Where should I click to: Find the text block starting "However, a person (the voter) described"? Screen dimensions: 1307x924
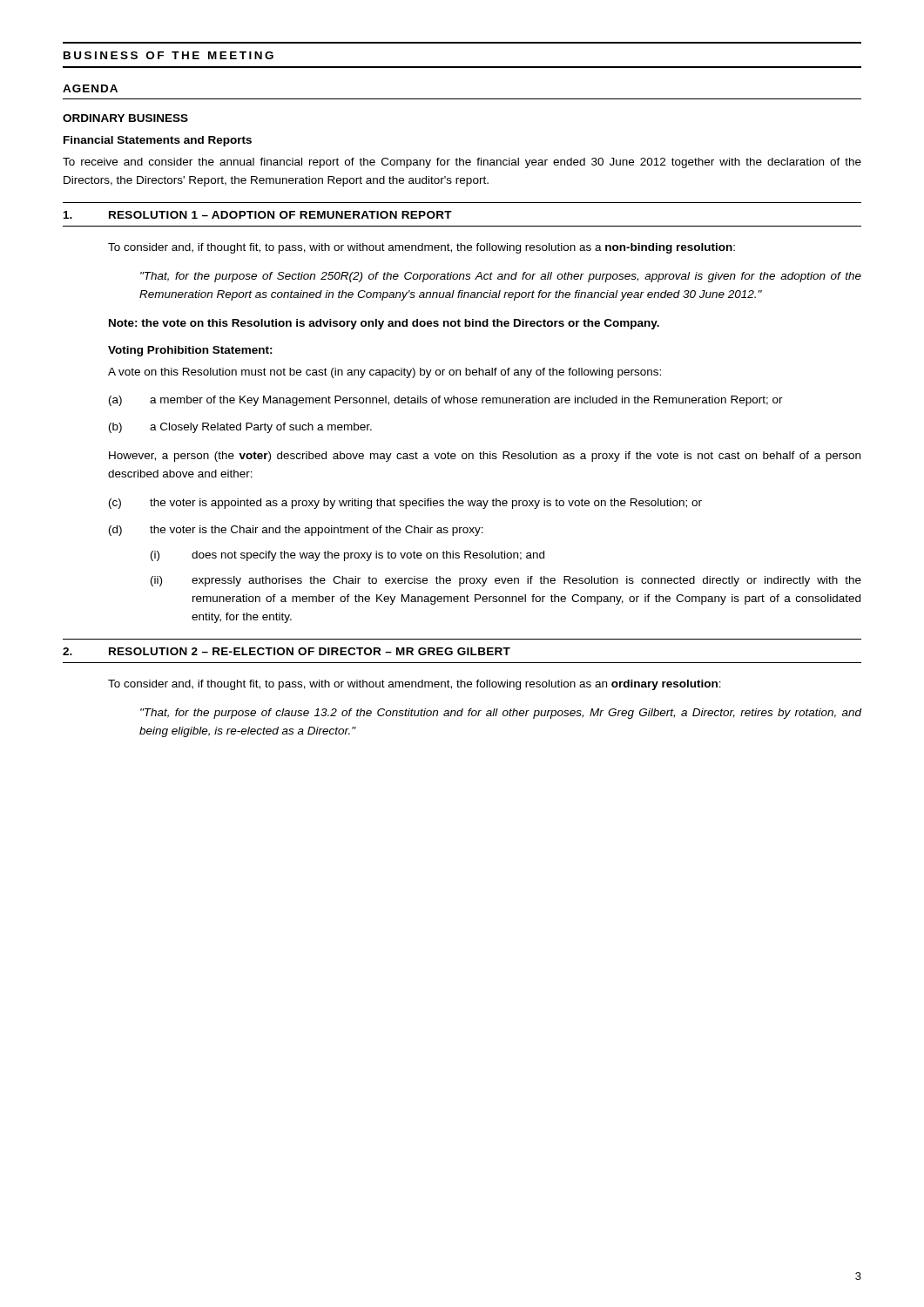[x=485, y=465]
